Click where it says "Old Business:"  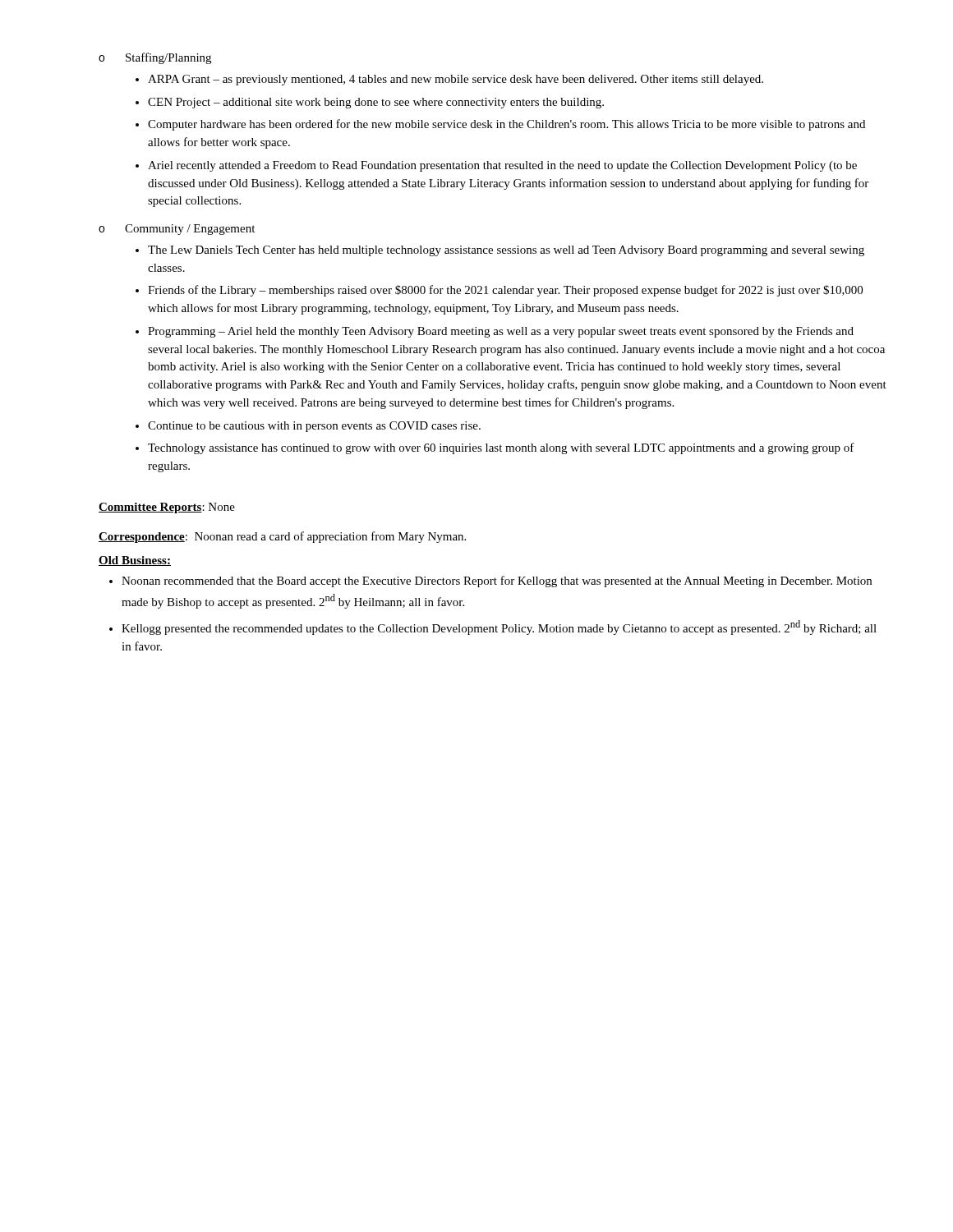coord(135,560)
